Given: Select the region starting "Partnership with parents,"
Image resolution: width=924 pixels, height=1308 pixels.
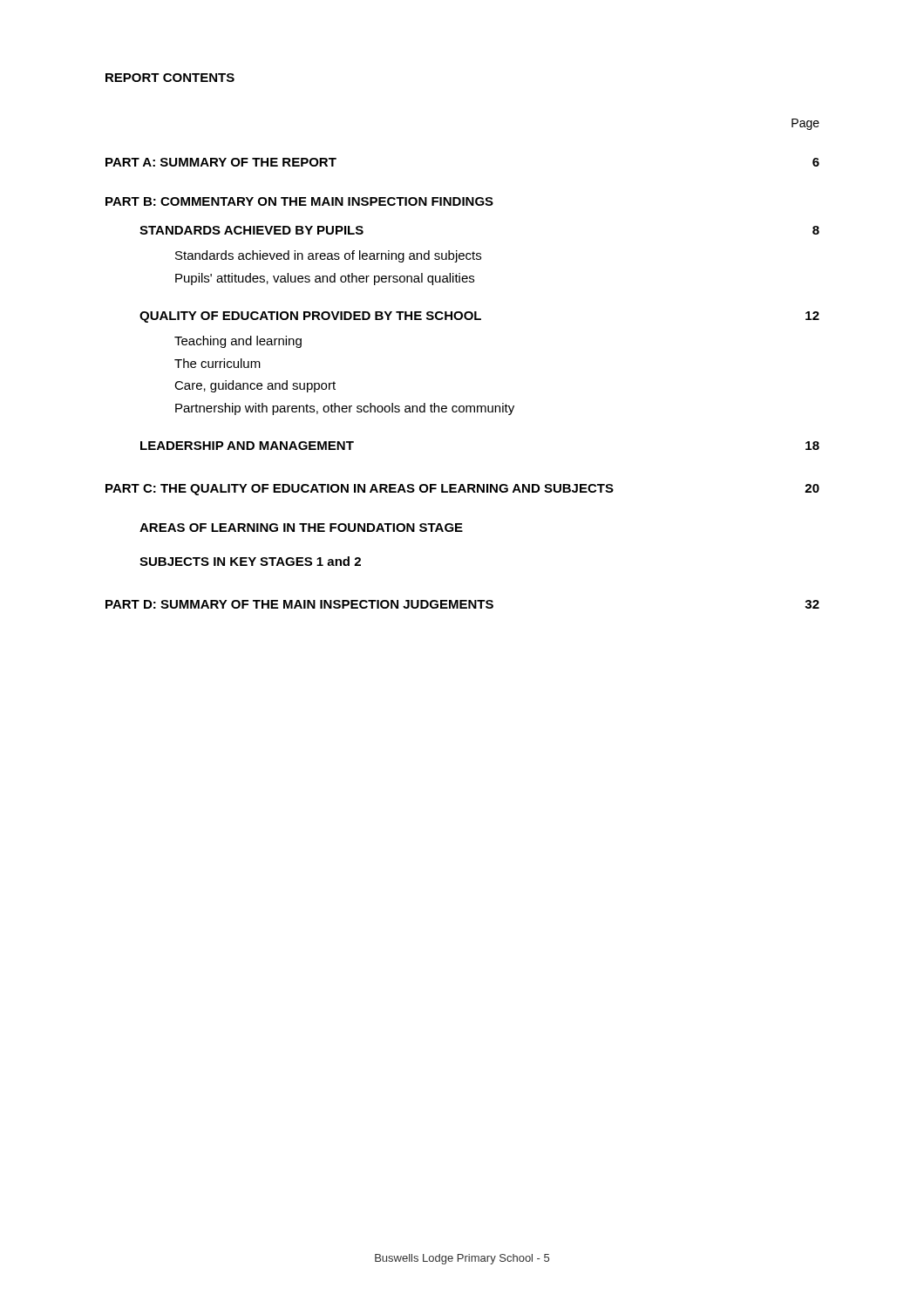Looking at the screenshot, I should point(344,407).
